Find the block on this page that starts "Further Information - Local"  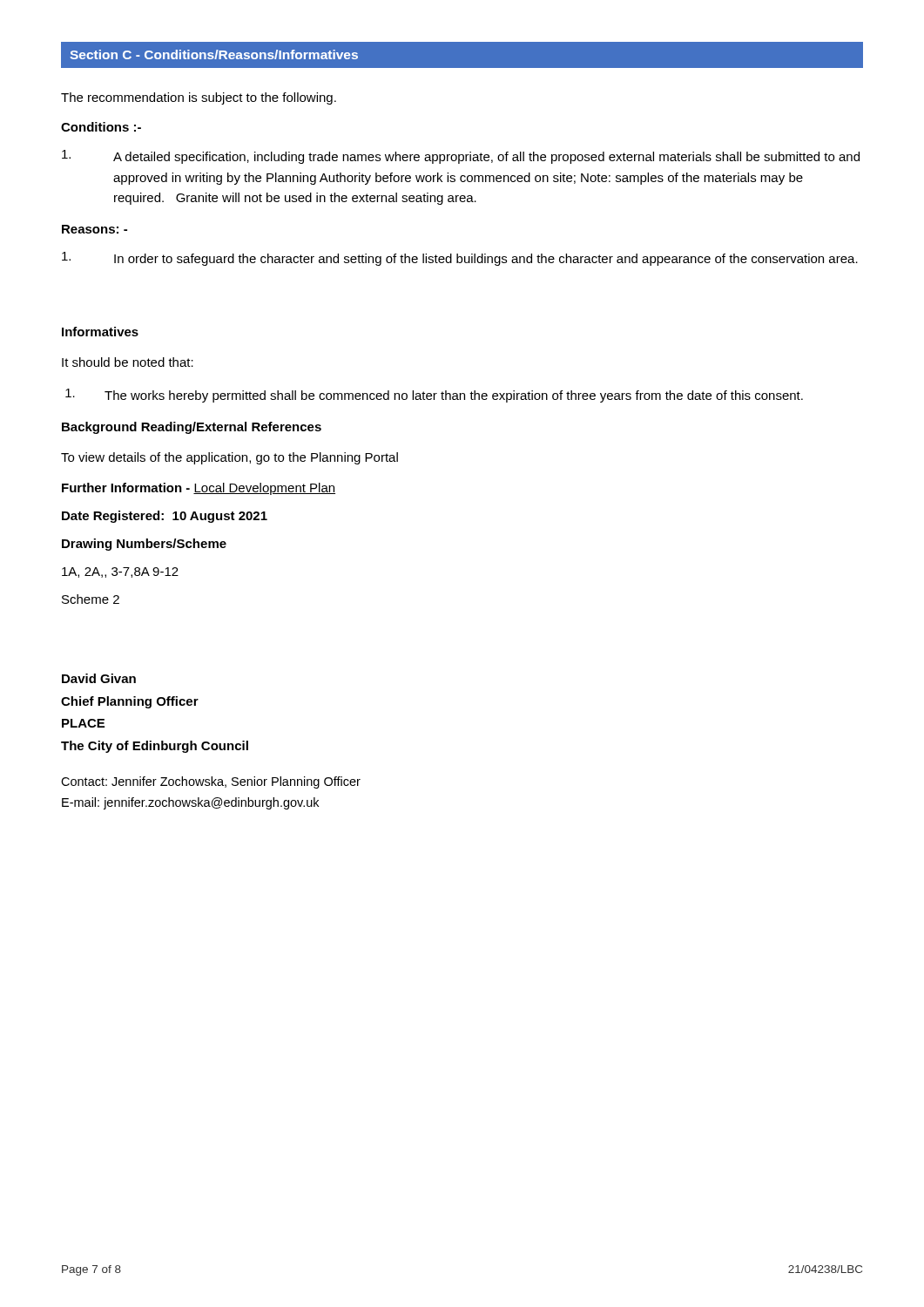tap(199, 489)
